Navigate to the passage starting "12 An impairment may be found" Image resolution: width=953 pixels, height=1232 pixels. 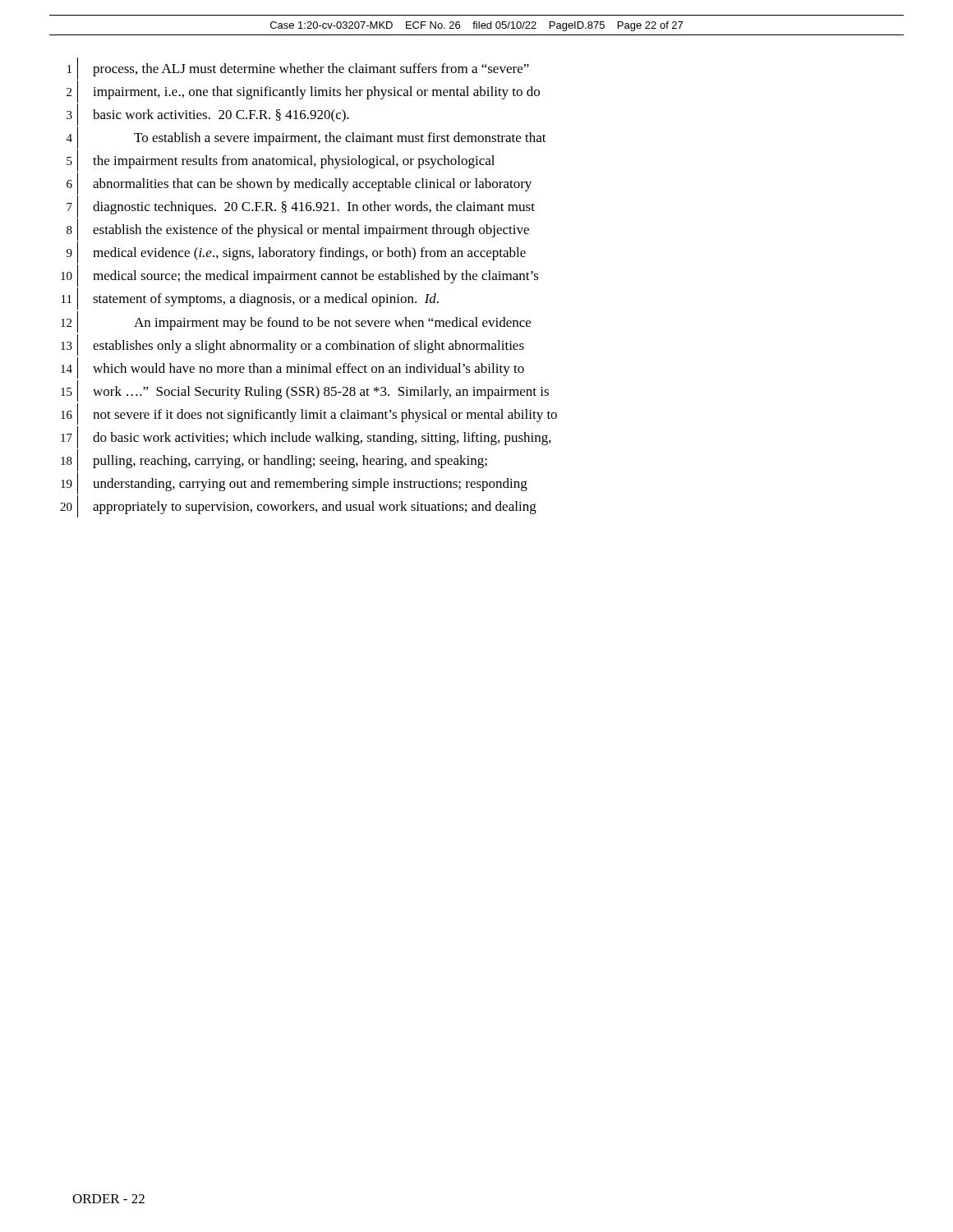point(476,415)
